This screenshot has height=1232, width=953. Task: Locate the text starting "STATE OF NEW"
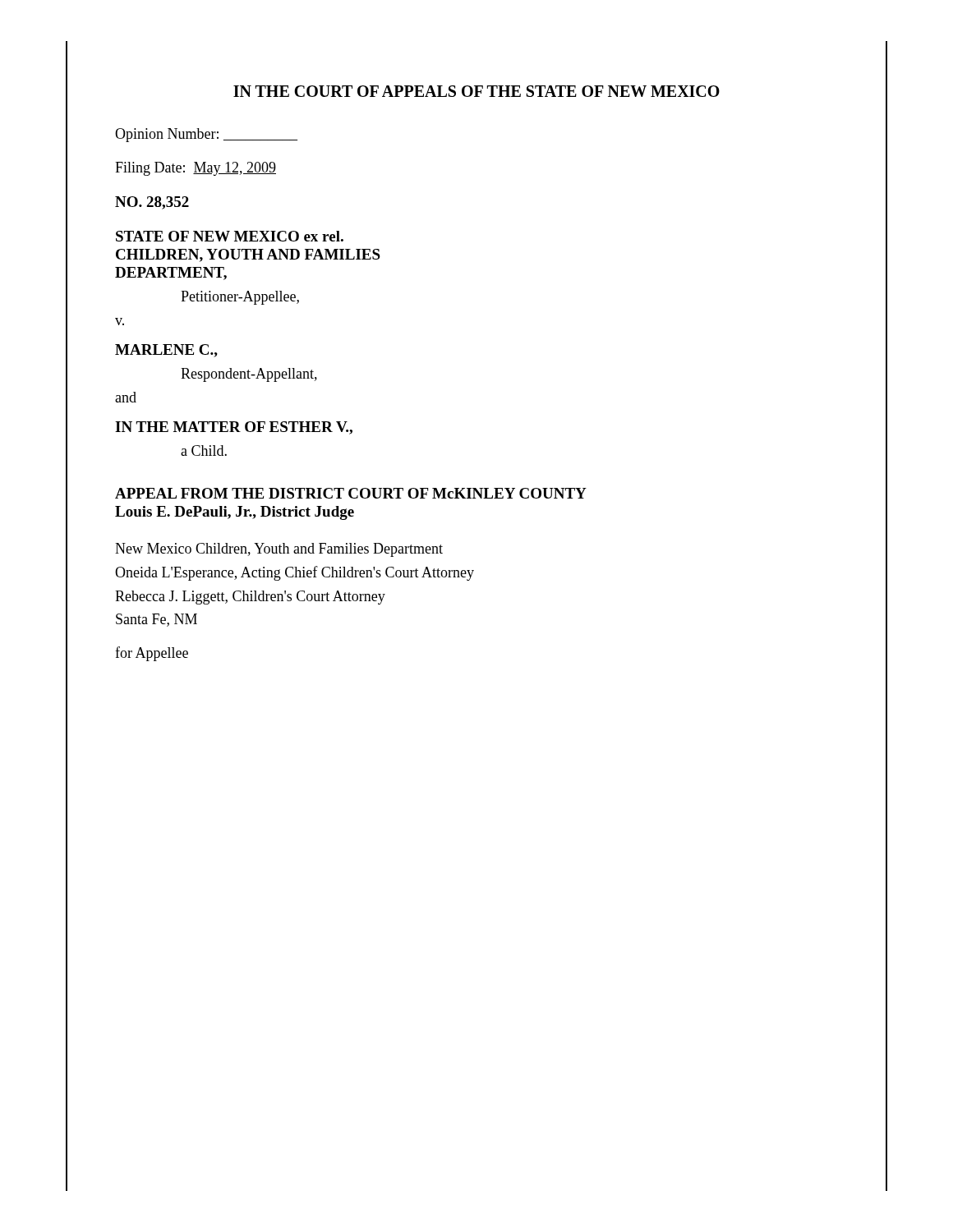[x=248, y=254]
